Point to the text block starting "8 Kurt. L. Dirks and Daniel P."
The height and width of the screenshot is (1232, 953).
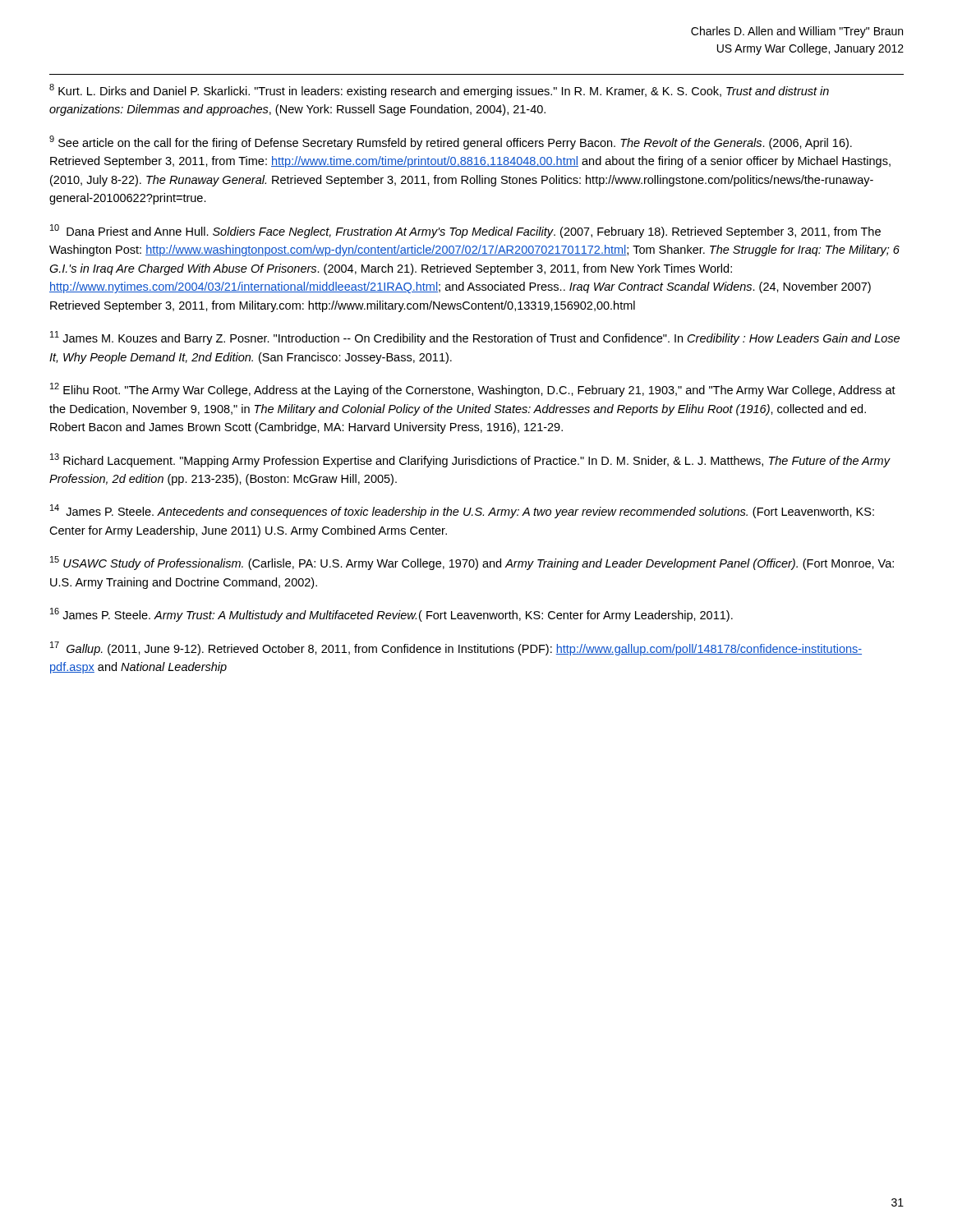[x=439, y=99]
